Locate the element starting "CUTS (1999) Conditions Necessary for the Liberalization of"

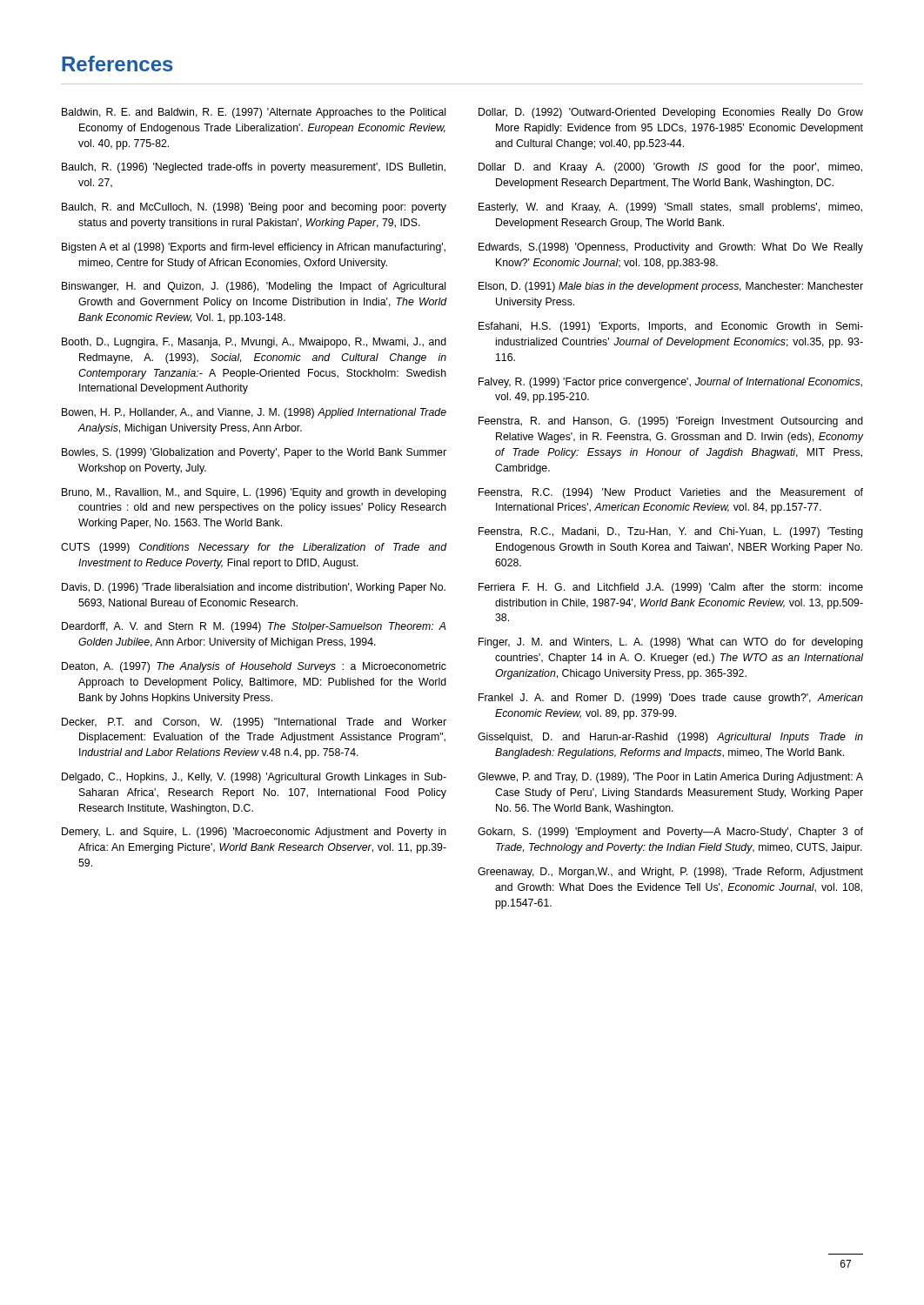pos(254,555)
